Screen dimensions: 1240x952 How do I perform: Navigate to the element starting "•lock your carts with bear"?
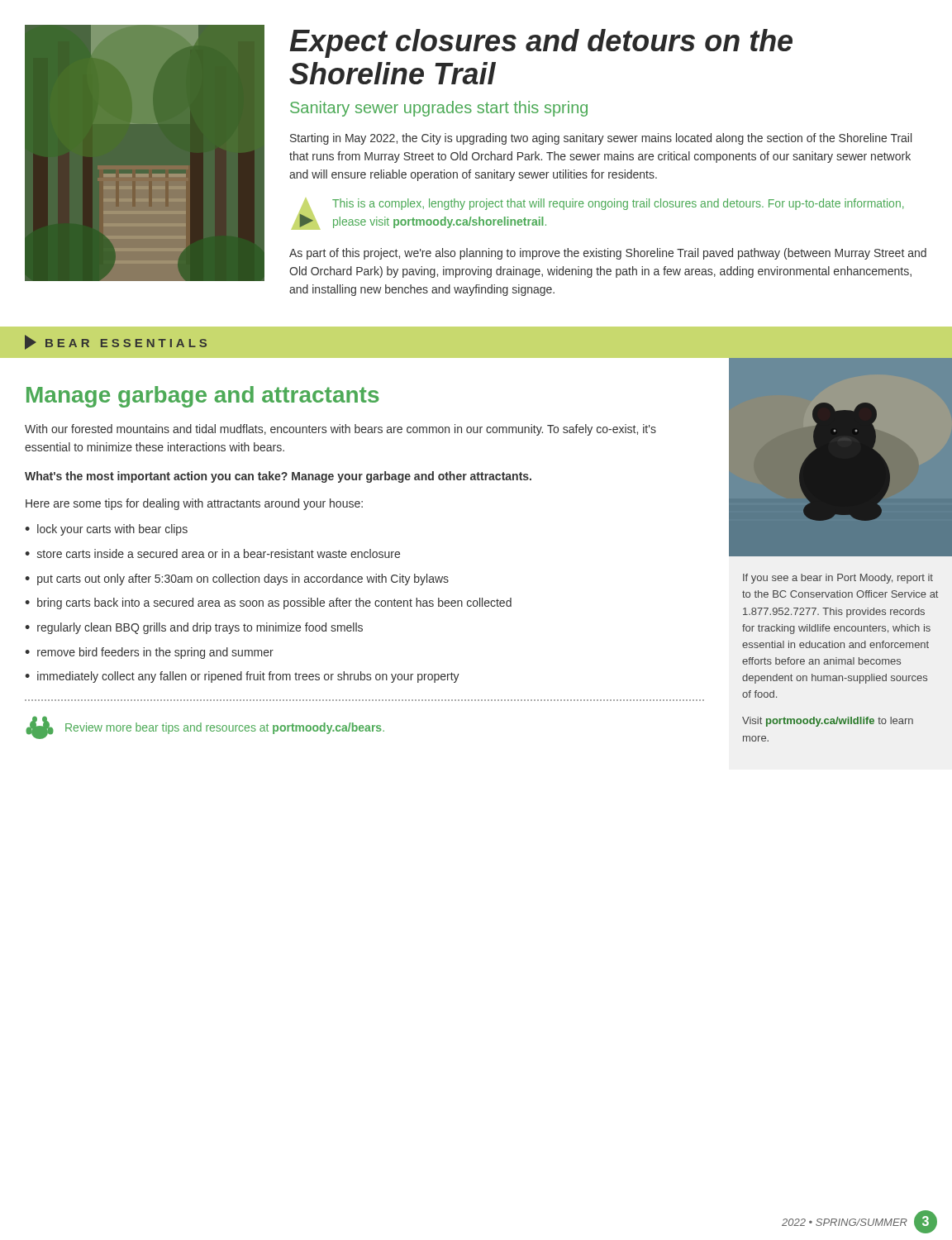point(106,530)
